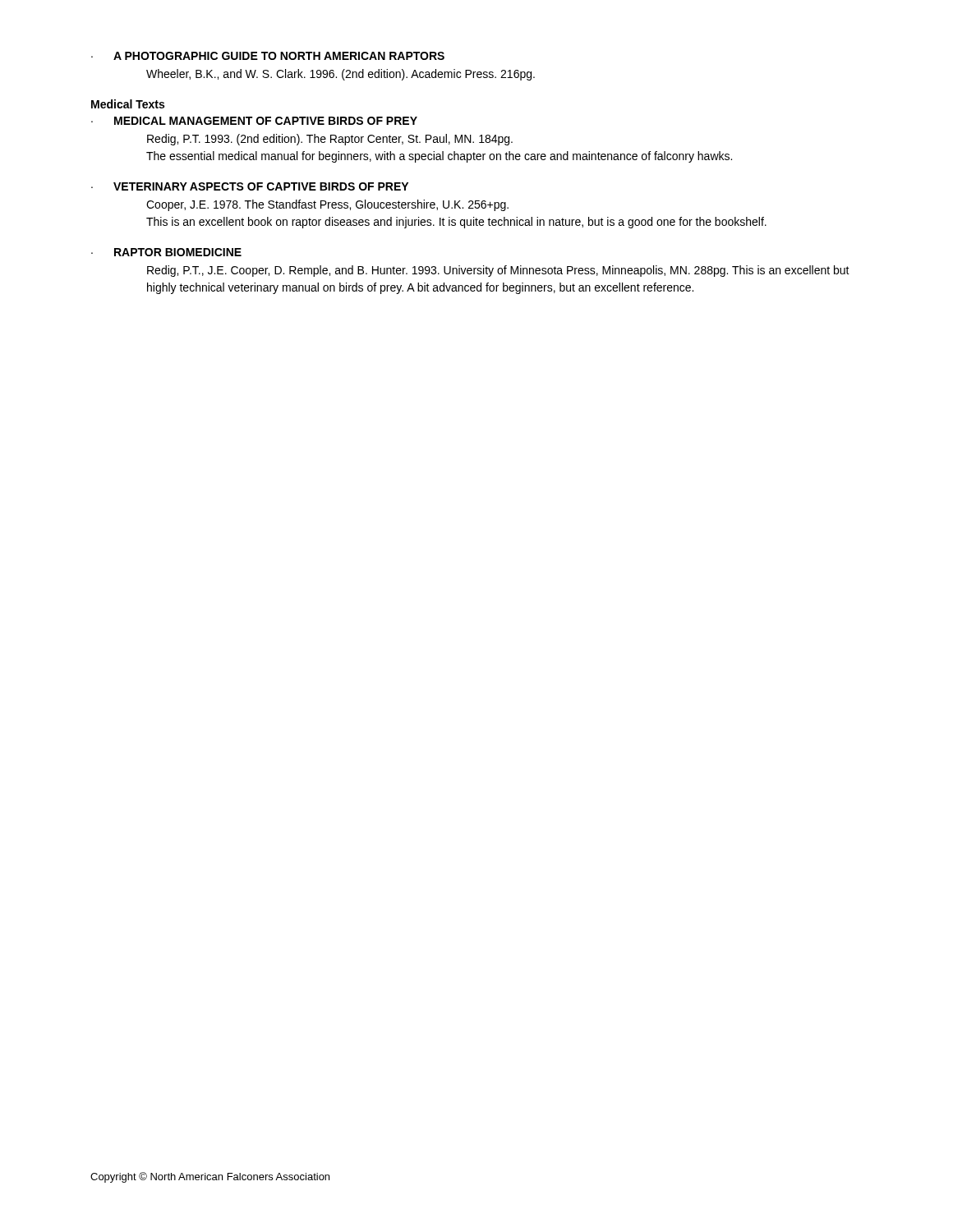
Task: Click on the list item that reads "· RAPTOR BIOMEDICINE Redig, P.T., J.E."
Action: click(x=476, y=271)
